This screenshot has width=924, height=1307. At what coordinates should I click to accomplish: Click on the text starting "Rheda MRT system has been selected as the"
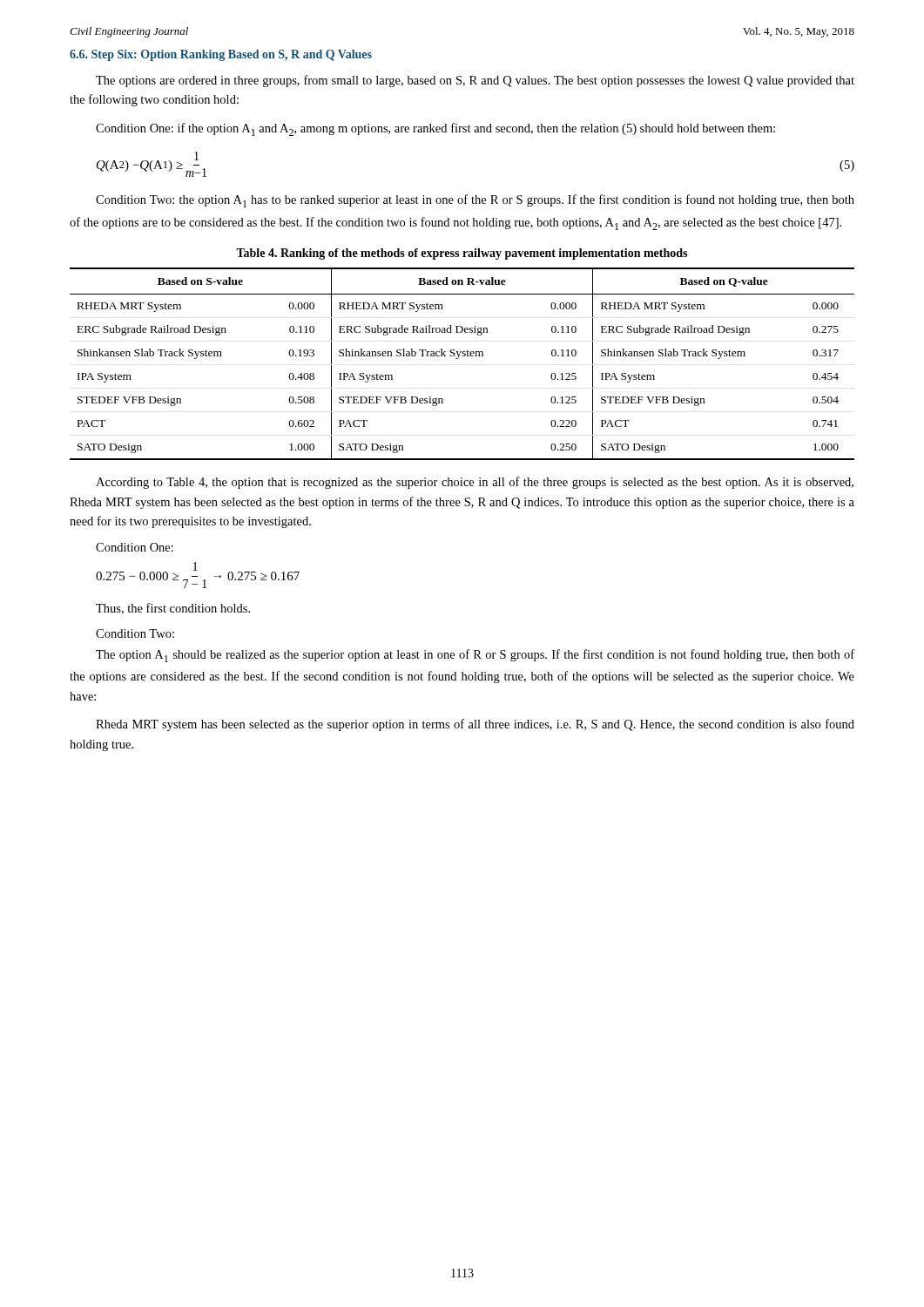(462, 734)
